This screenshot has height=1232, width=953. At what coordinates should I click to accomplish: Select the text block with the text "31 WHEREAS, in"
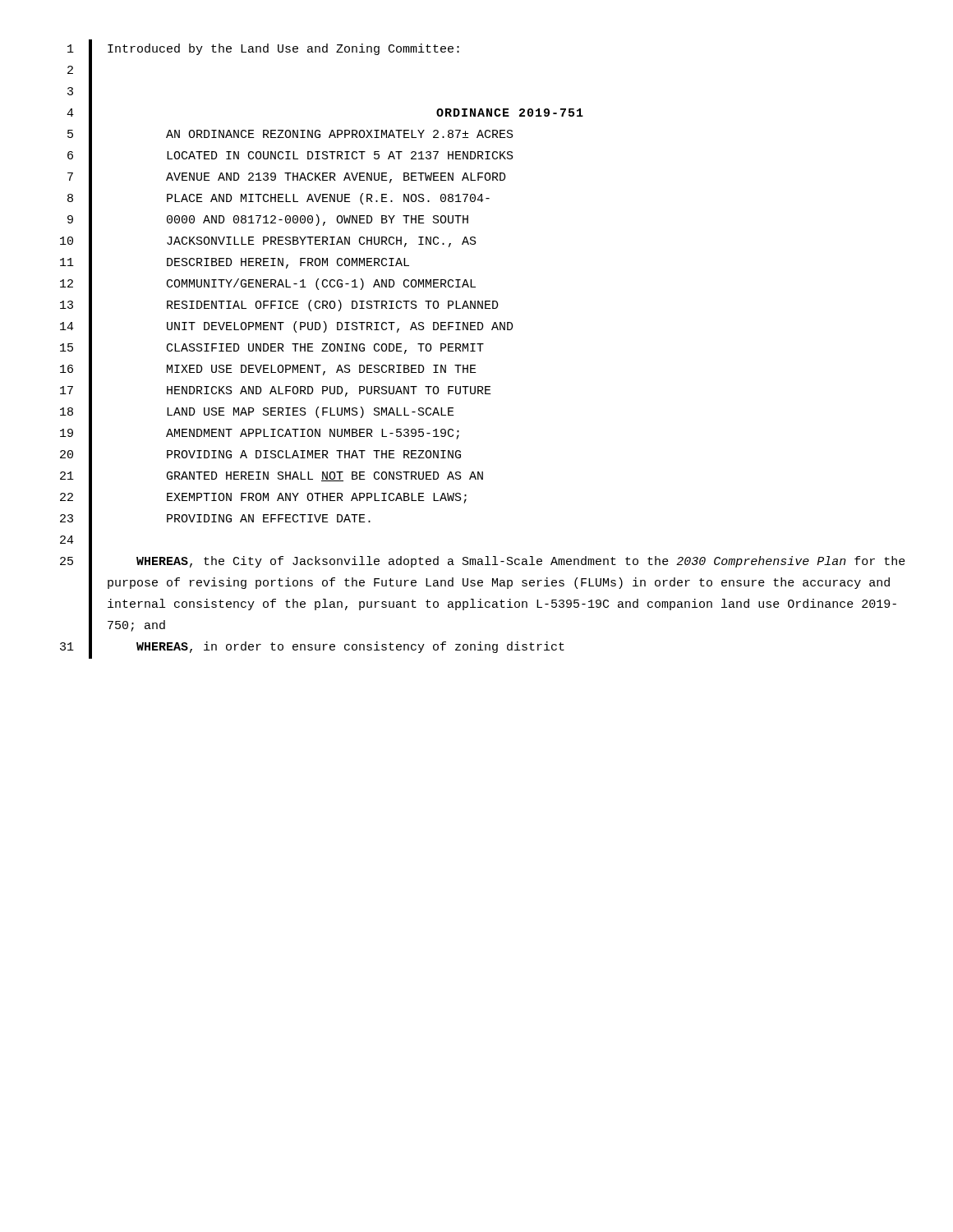[x=476, y=648]
